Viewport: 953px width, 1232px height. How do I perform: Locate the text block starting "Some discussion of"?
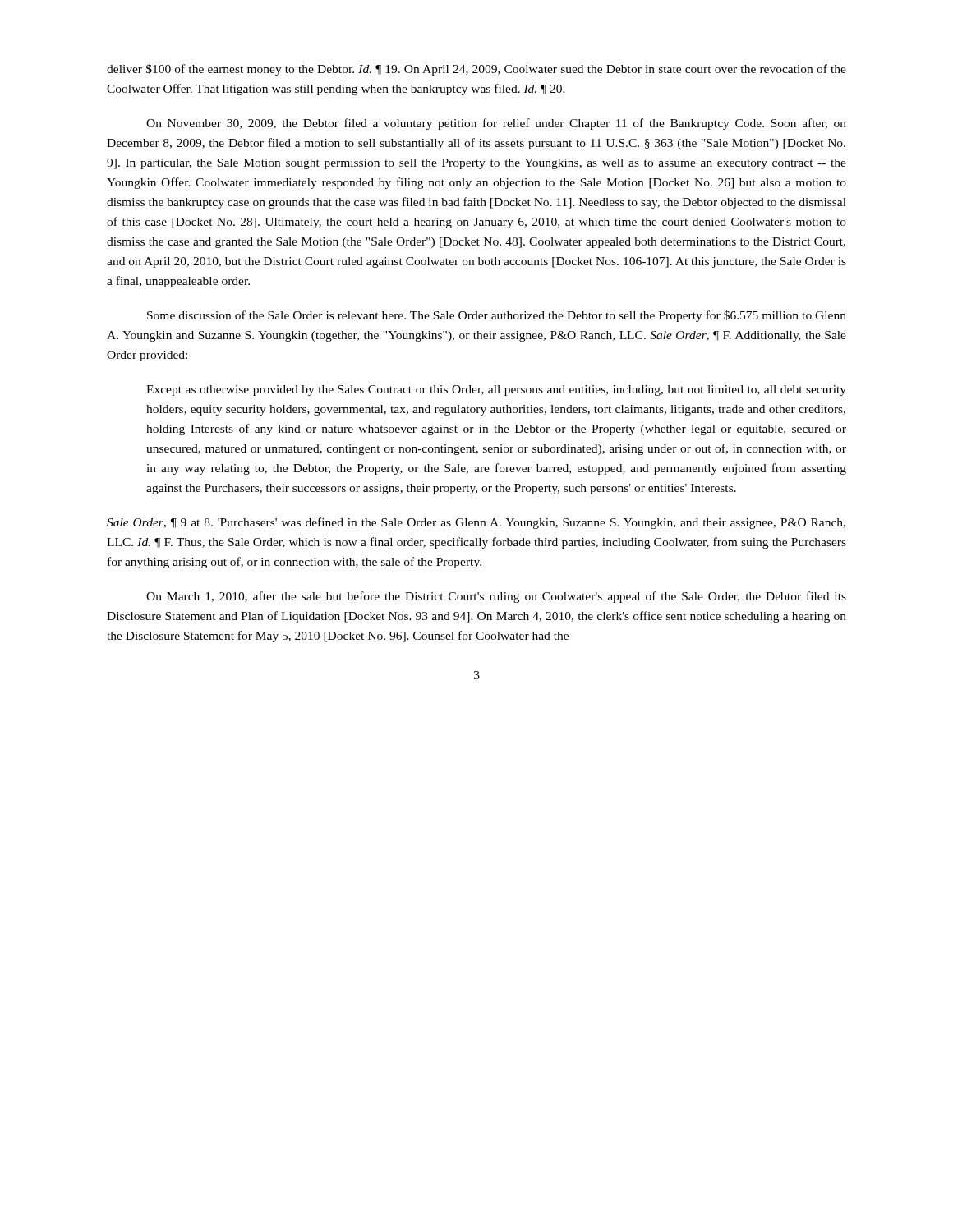[476, 335]
